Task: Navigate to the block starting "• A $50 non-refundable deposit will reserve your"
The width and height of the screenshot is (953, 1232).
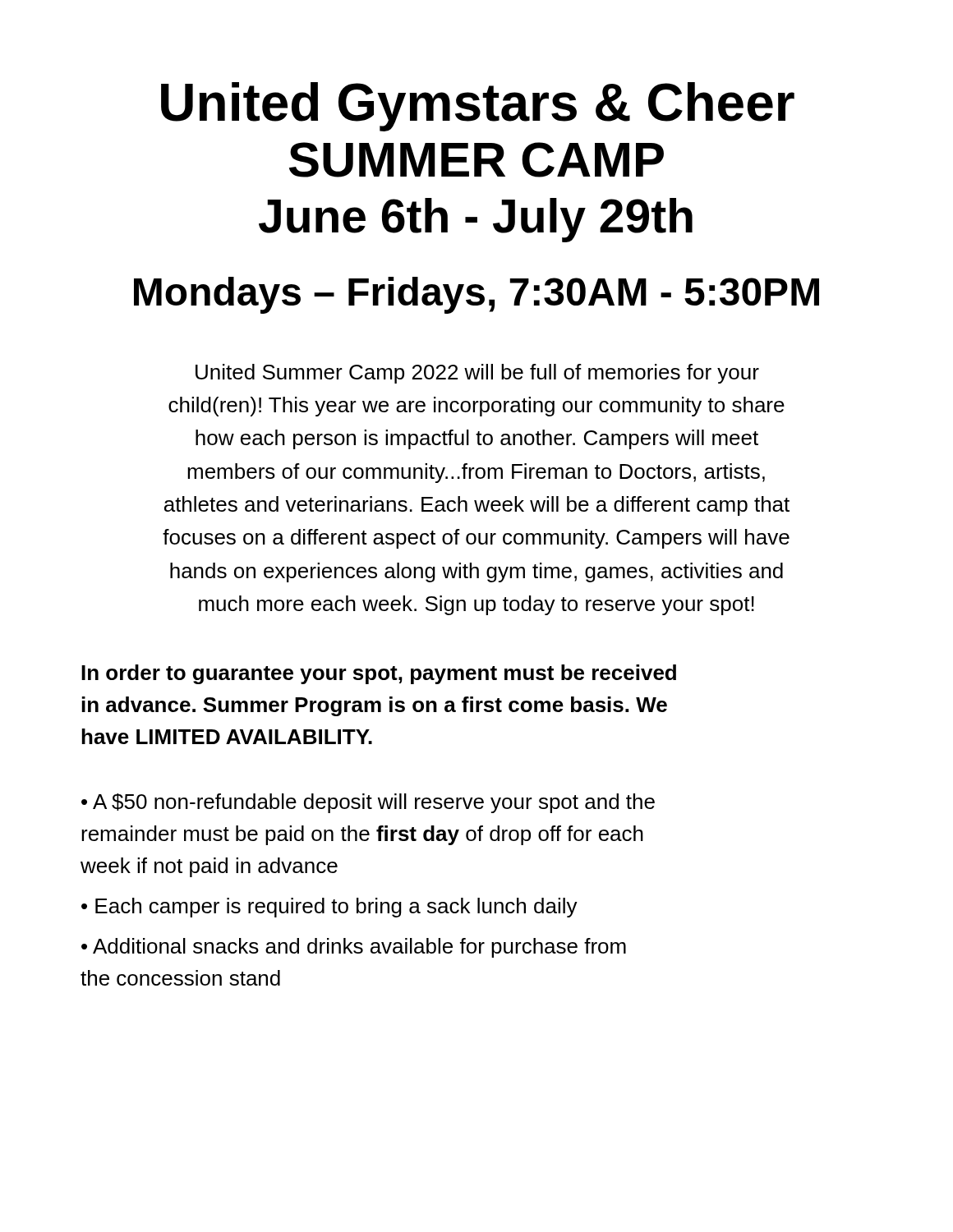Action: click(x=368, y=834)
